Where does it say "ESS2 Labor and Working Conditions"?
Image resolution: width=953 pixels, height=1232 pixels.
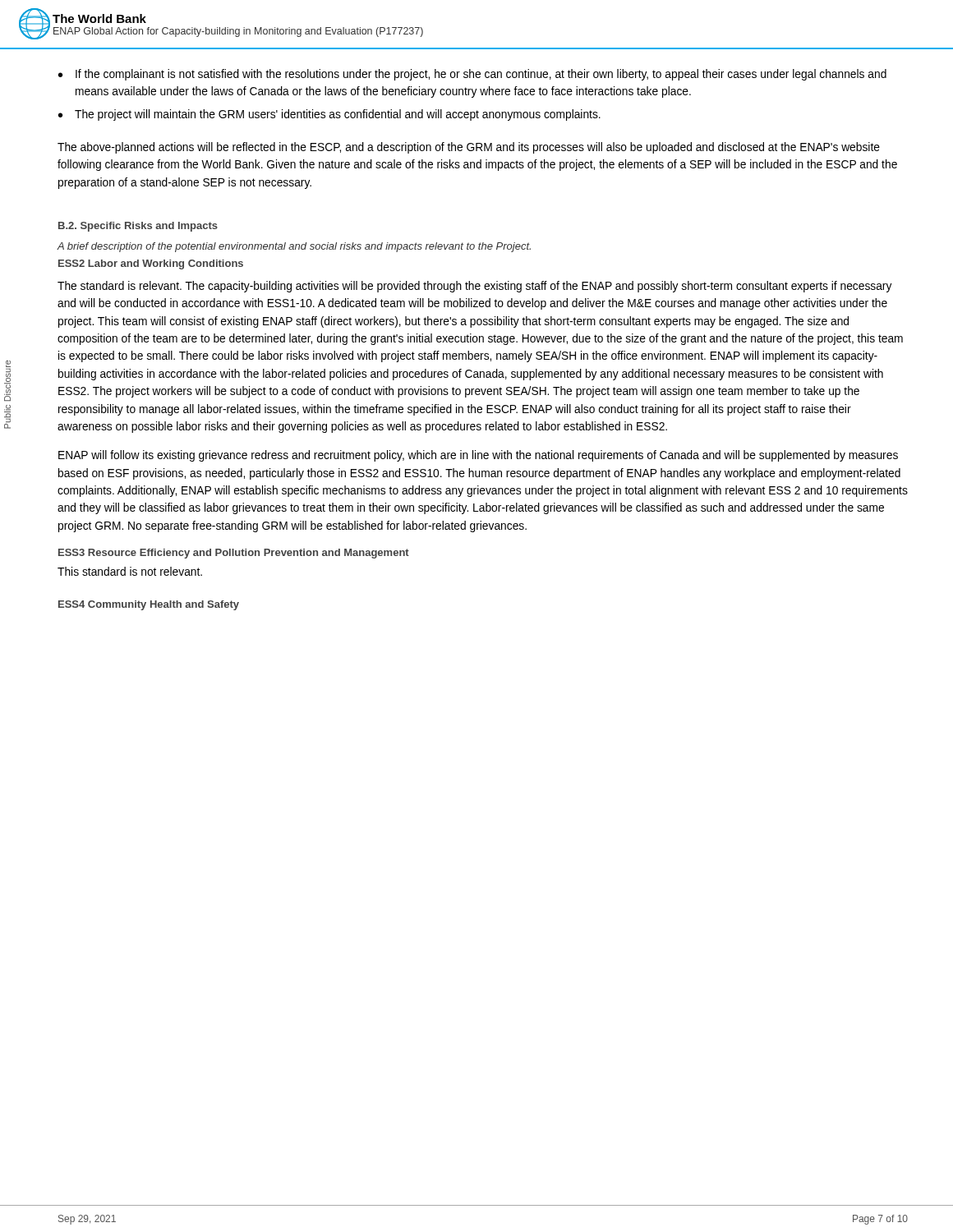151,263
